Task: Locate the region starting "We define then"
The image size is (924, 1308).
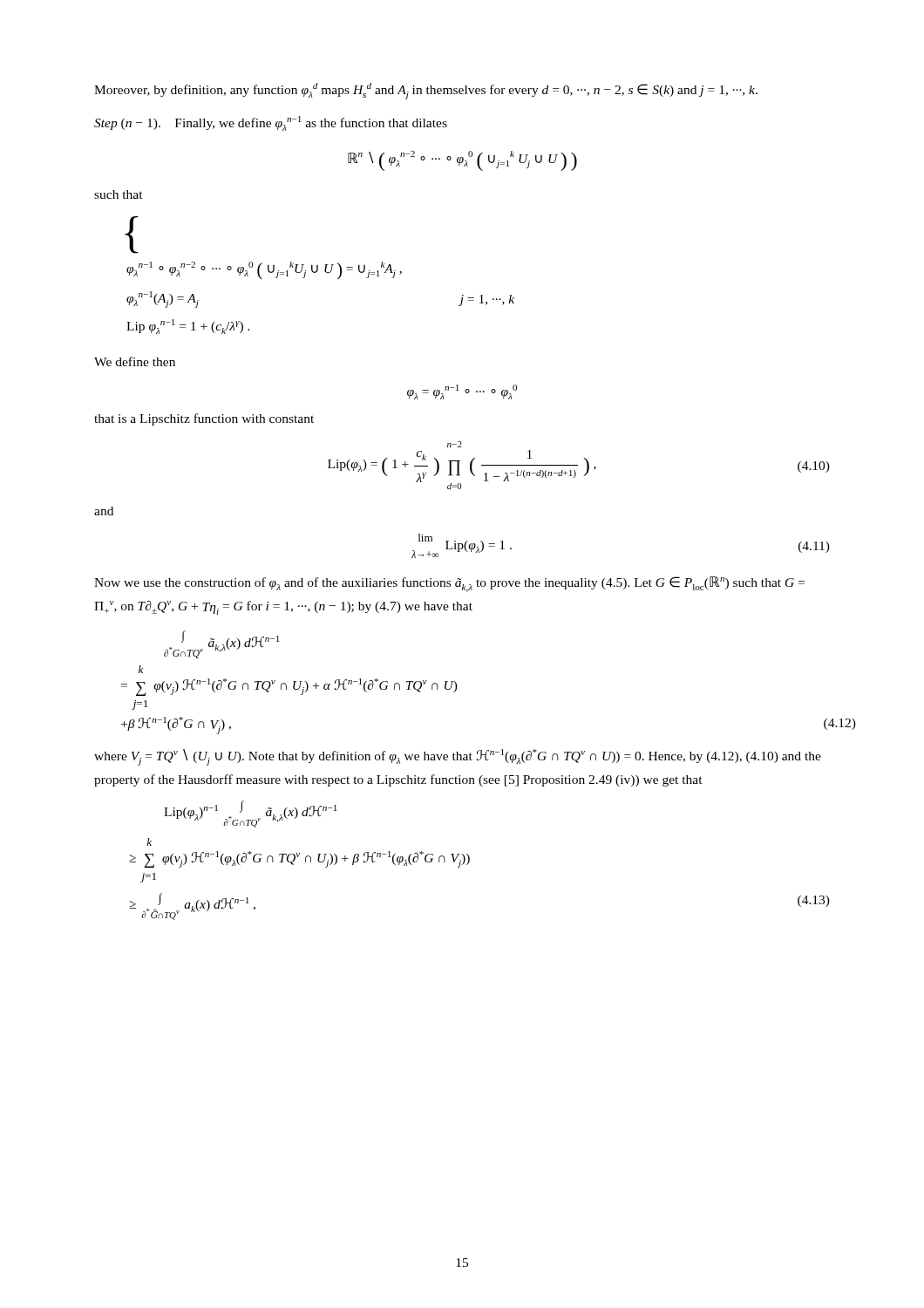Action: point(135,361)
